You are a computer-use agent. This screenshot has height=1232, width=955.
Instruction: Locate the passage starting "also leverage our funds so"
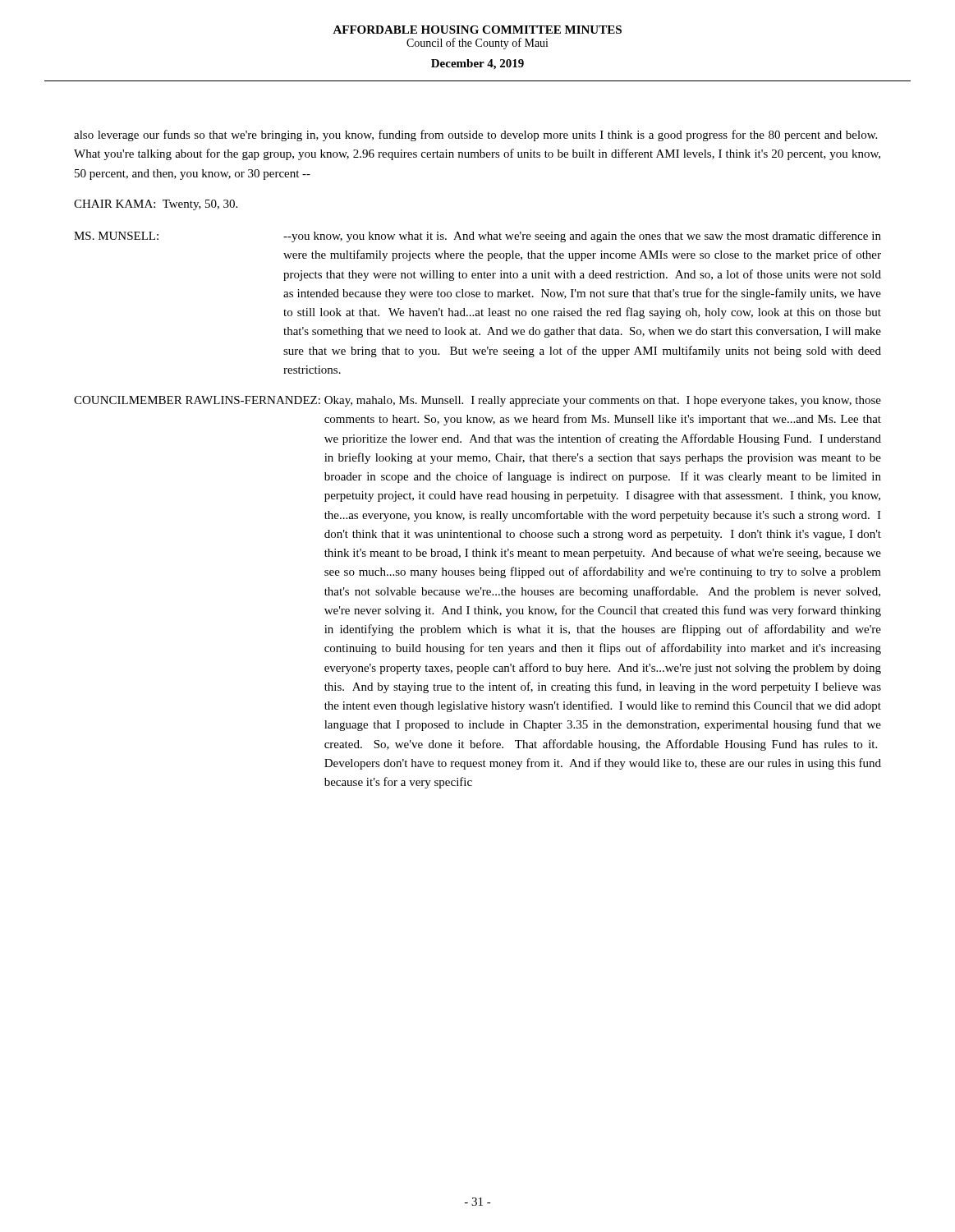478,154
